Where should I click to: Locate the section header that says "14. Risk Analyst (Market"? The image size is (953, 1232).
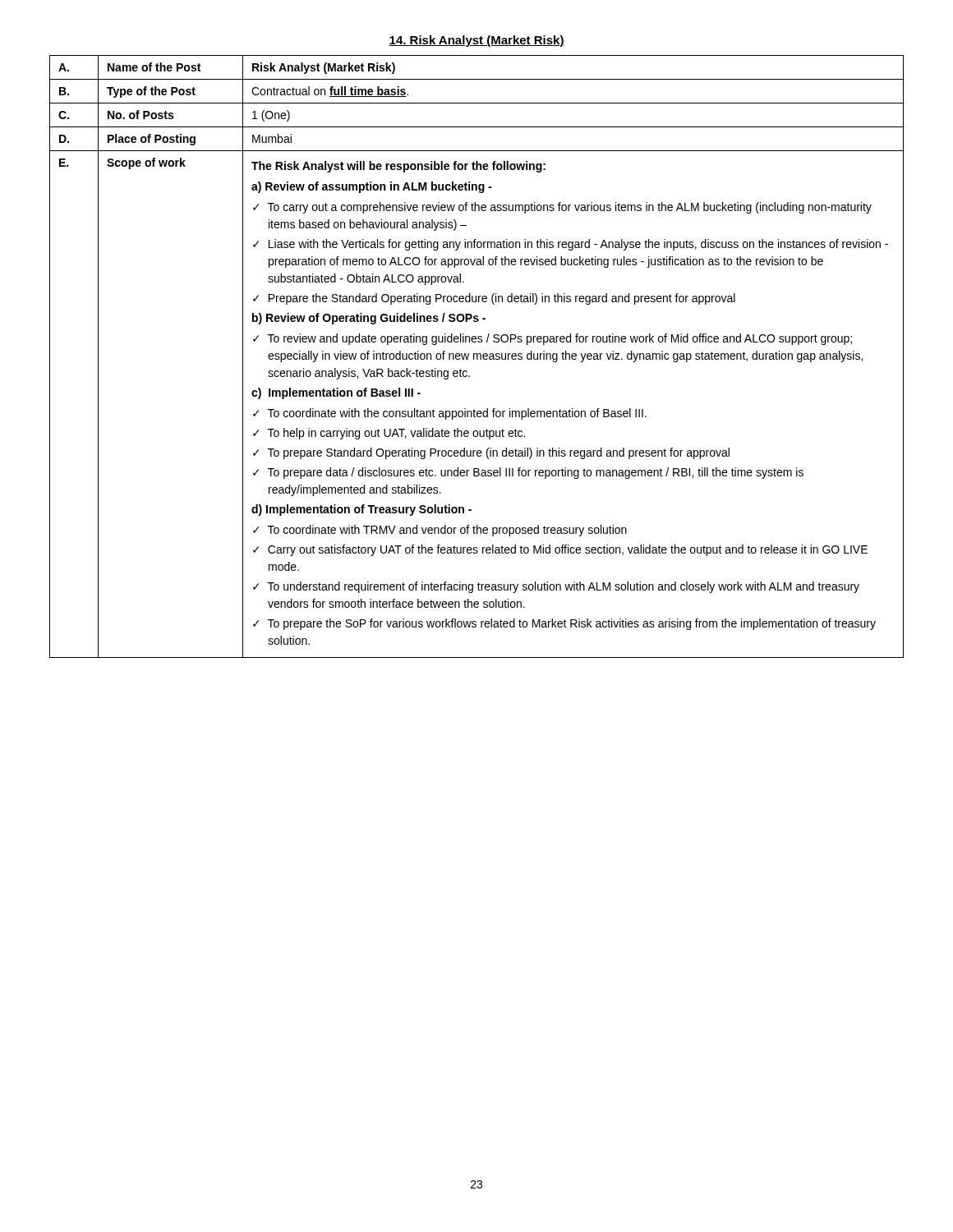(x=476, y=40)
